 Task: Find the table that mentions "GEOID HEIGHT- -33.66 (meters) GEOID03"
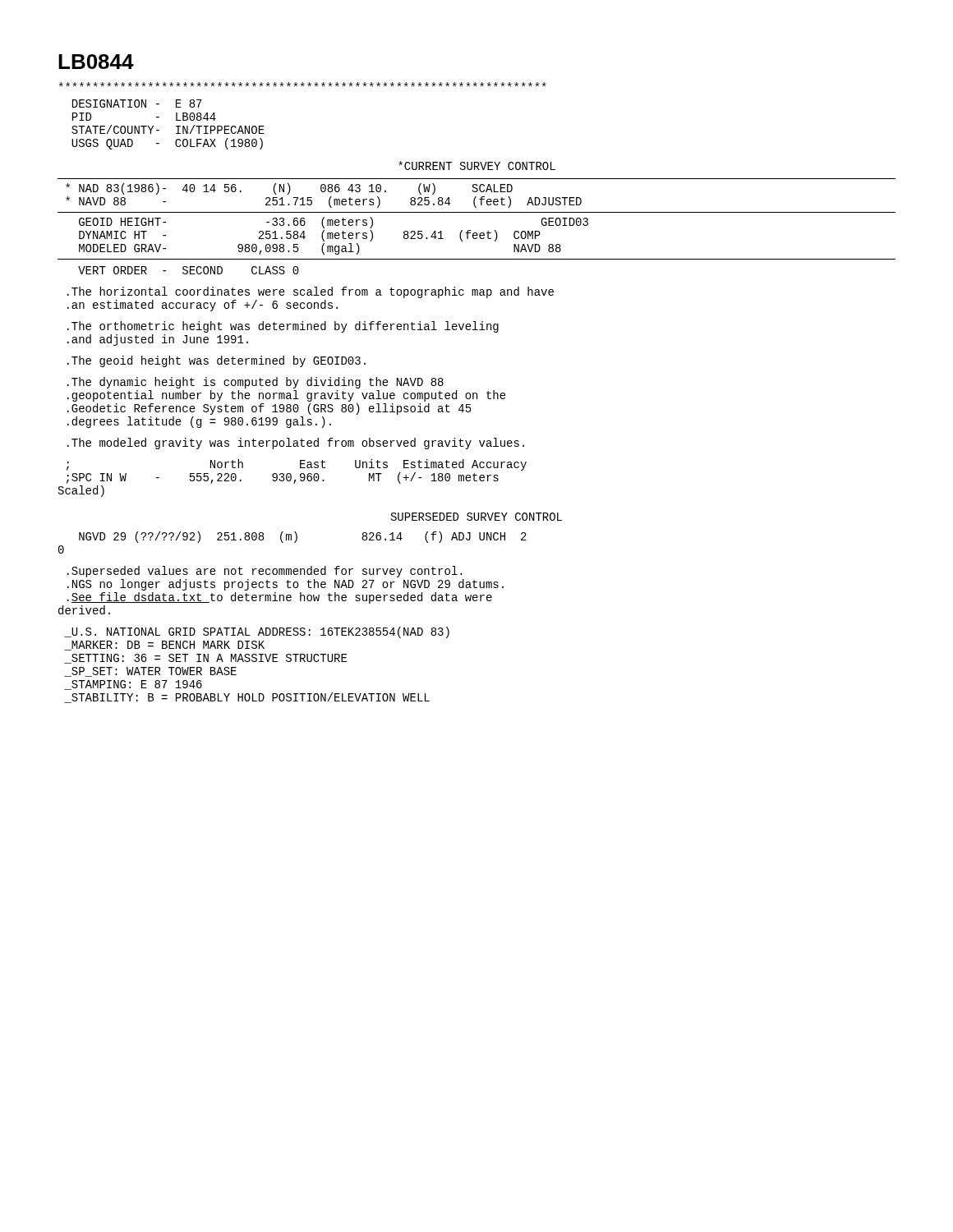point(476,238)
